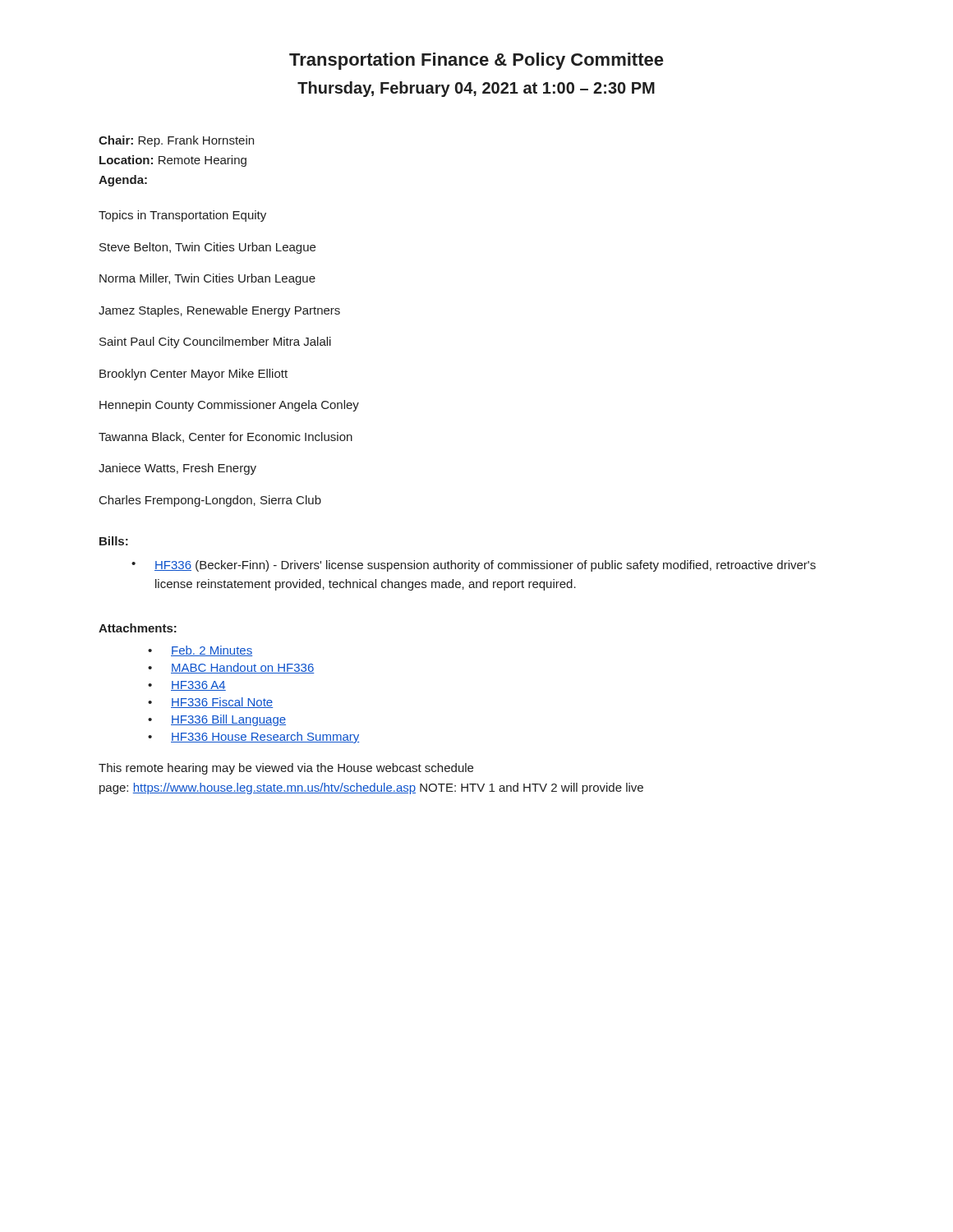
Task: Locate the list item with the text "• HF336 Bill Language"
Action: point(217,719)
